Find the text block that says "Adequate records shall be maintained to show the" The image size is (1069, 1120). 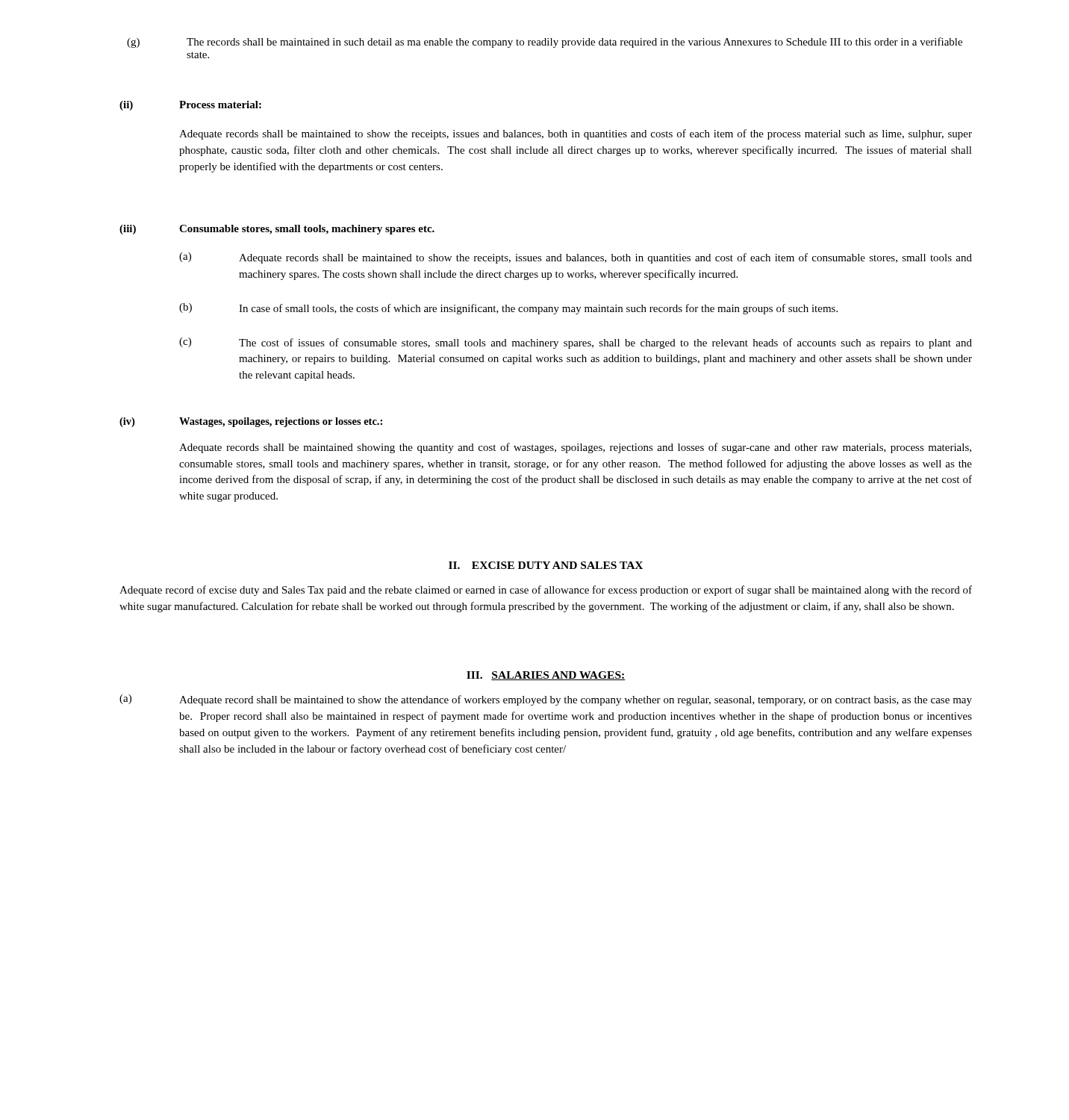pyautogui.click(x=576, y=150)
